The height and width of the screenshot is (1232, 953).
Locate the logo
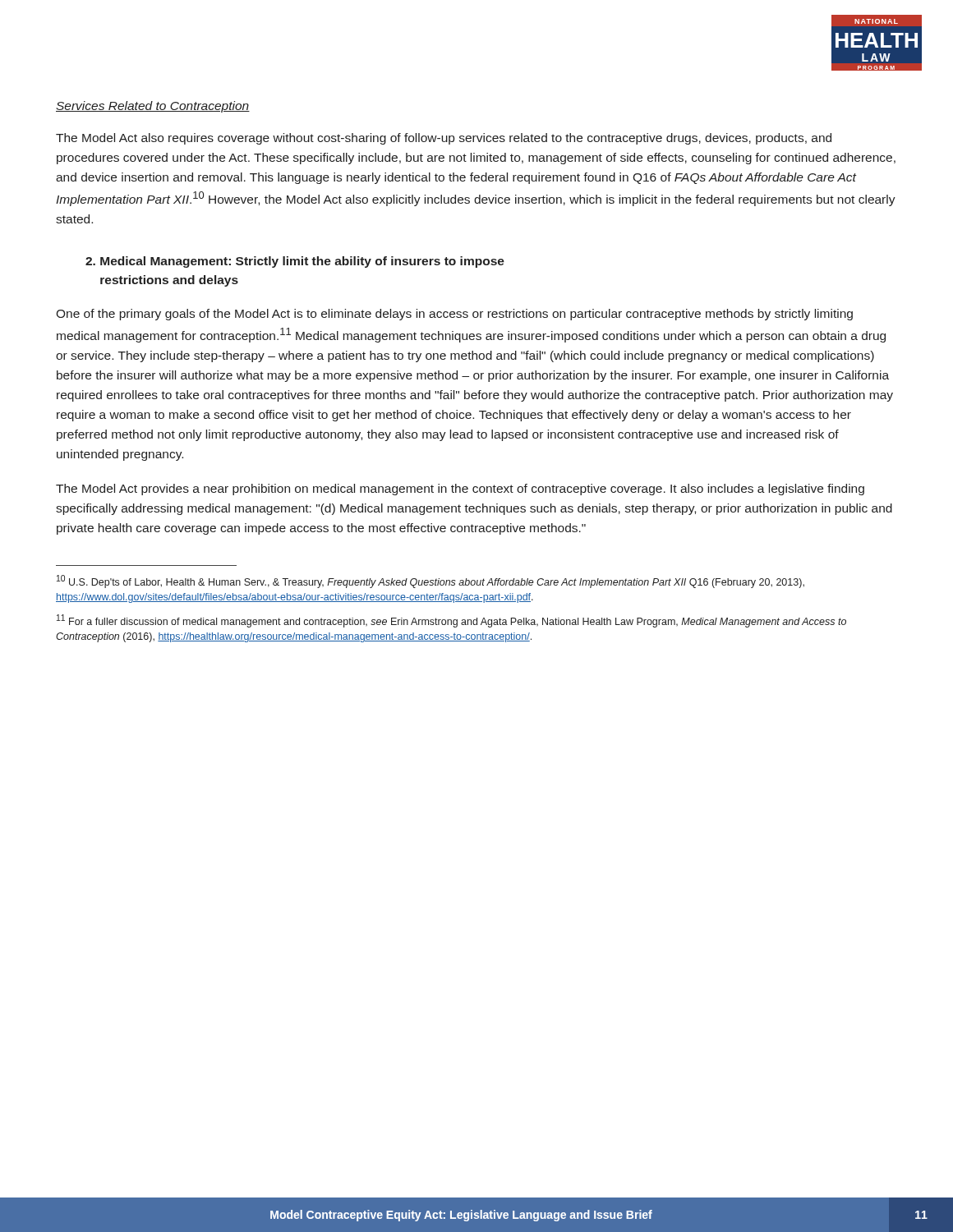(x=877, y=43)
